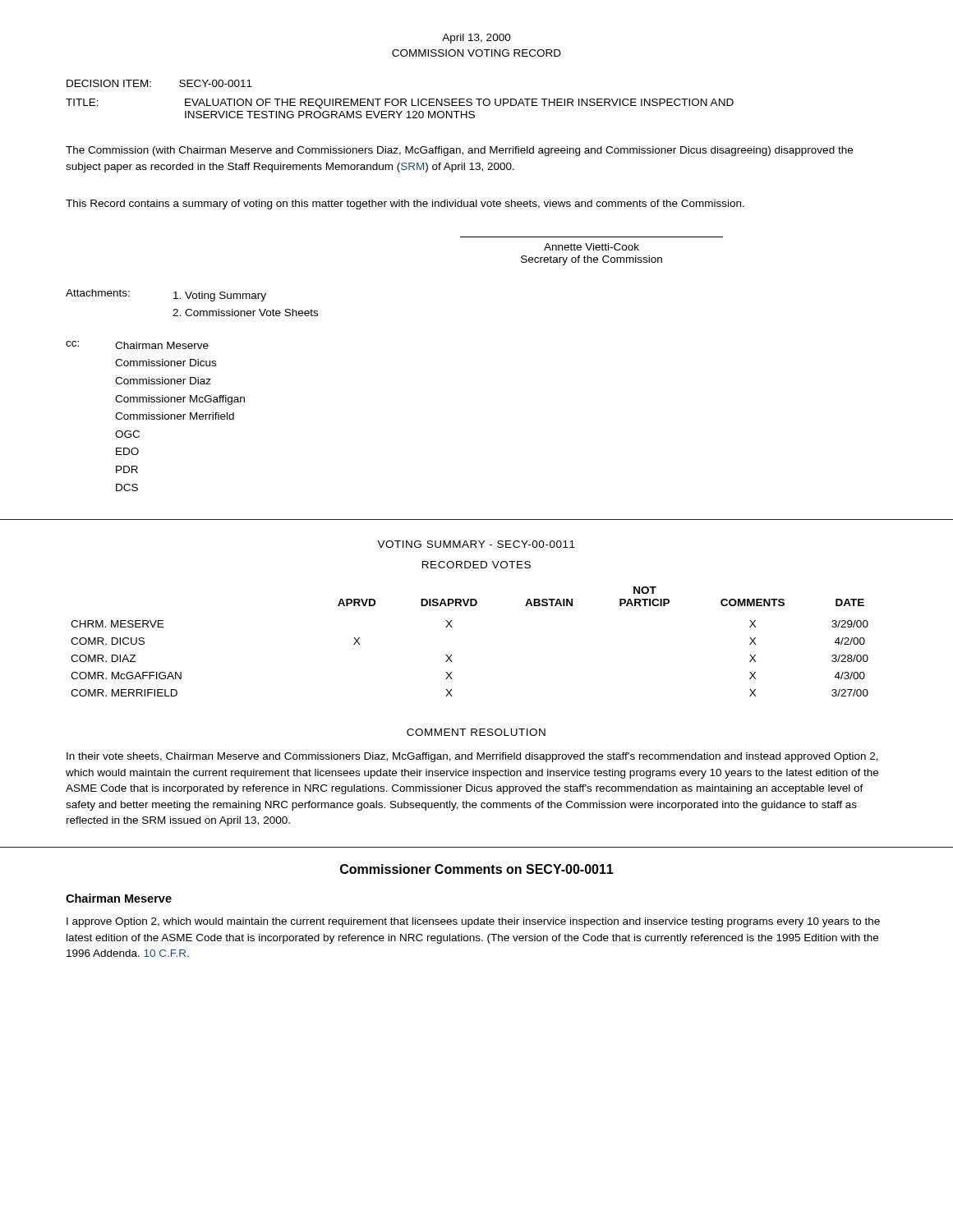This screenshot has width=953, height=1232.
Task: Select the text block that reads "I approve Option 2,"
Action: pos(473,937)
